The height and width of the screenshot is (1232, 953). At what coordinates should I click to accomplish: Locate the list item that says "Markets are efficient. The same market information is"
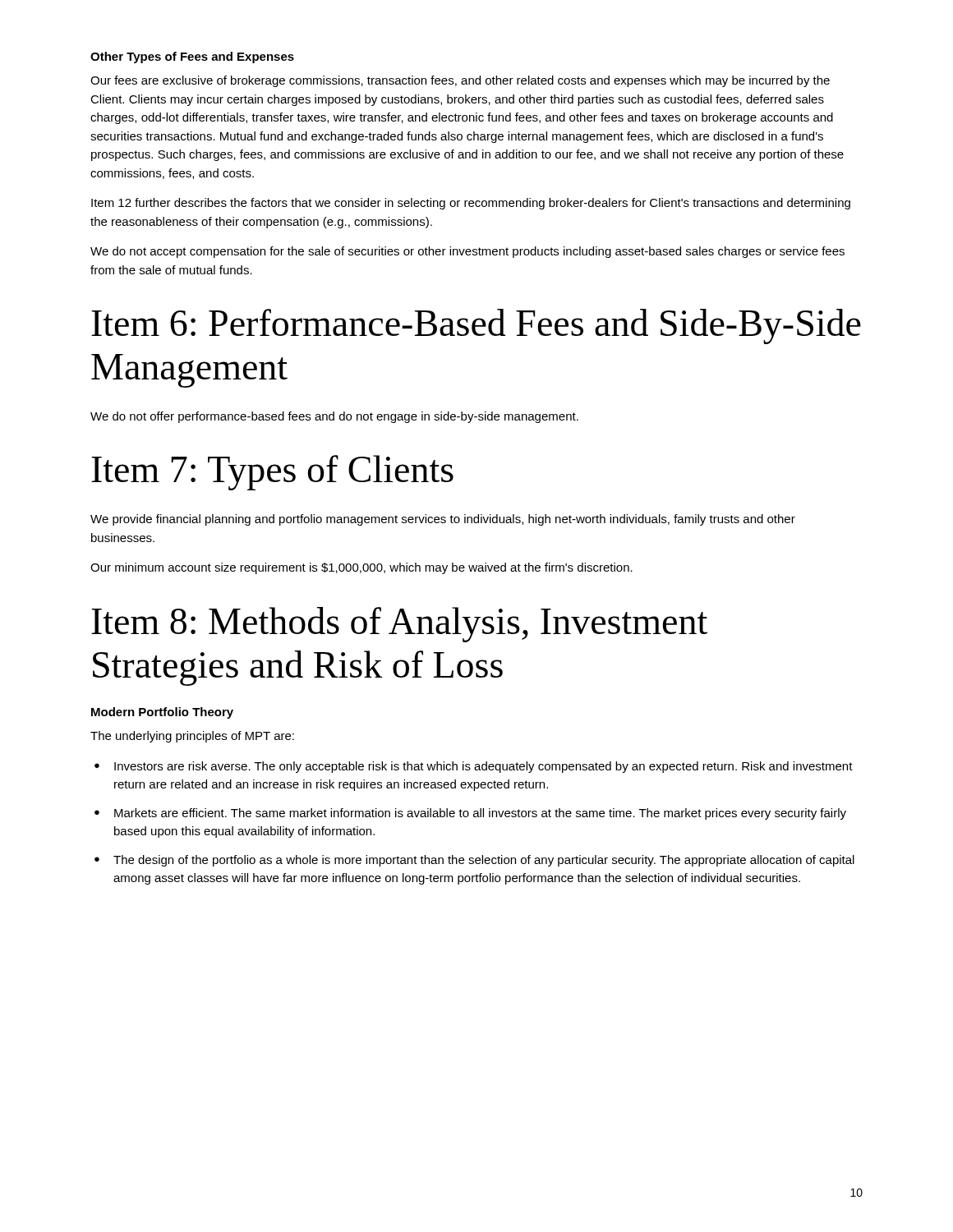pos(476,822)
